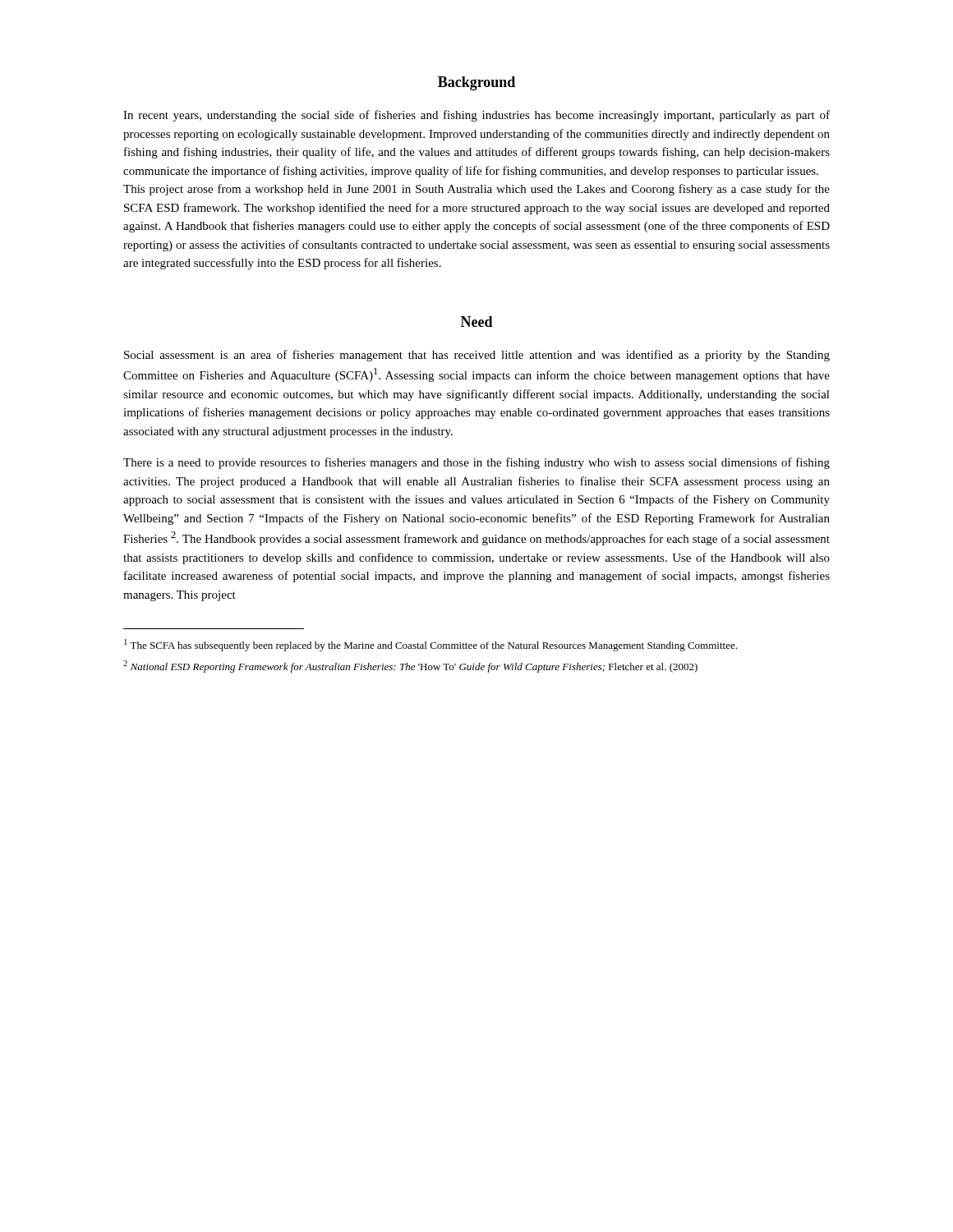The width and height of the screenshot is (953, 1232).
Task: Click the passage that begins "Social assessment is an"
Action: pyautogui.click(x=476, y=393)
